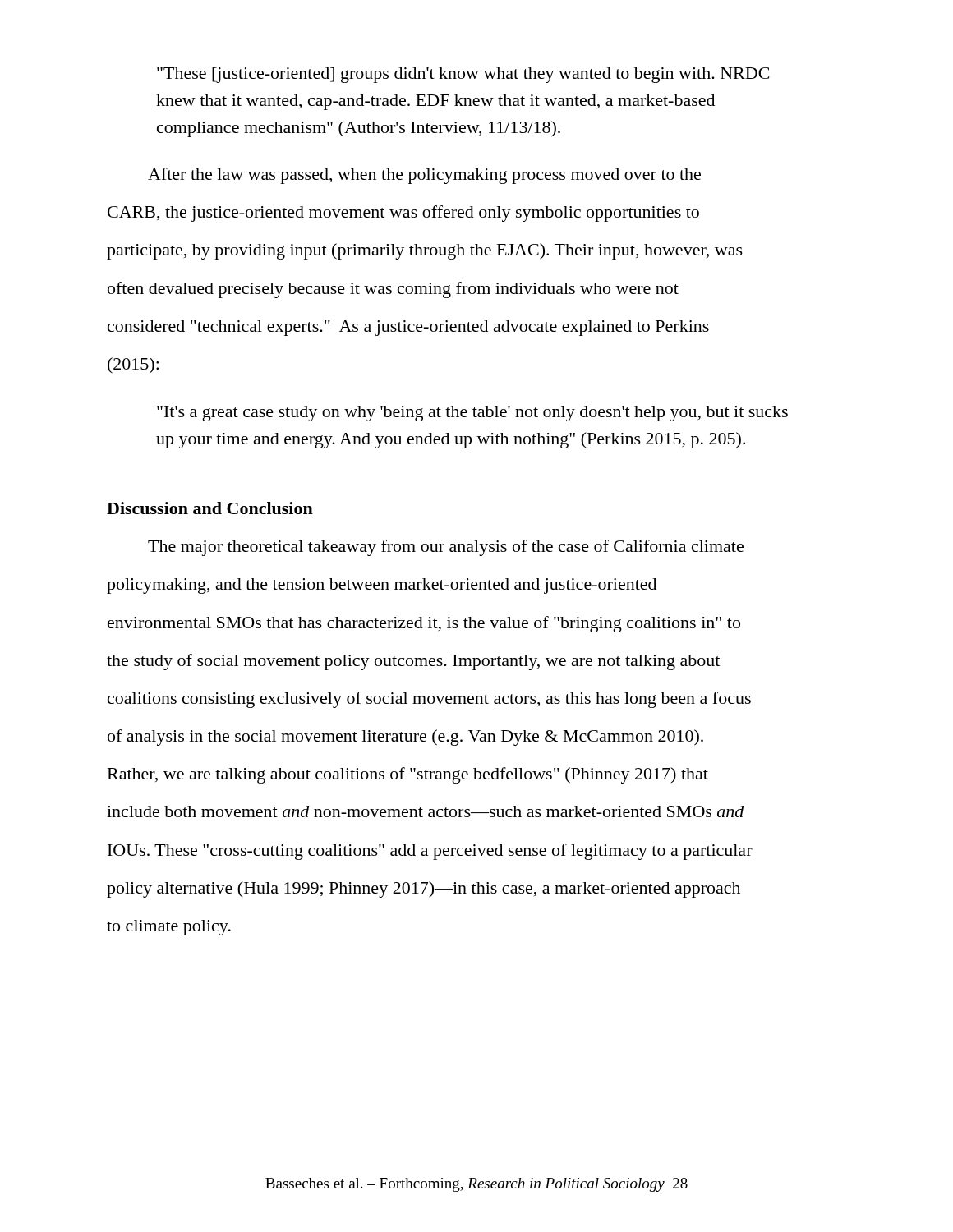This screenshot has width=953, height=1232.
Task: Locate the text block starting ""These [justice-oriented] groups didn't know what they wanted"
Action: click(x=463, y=100)
